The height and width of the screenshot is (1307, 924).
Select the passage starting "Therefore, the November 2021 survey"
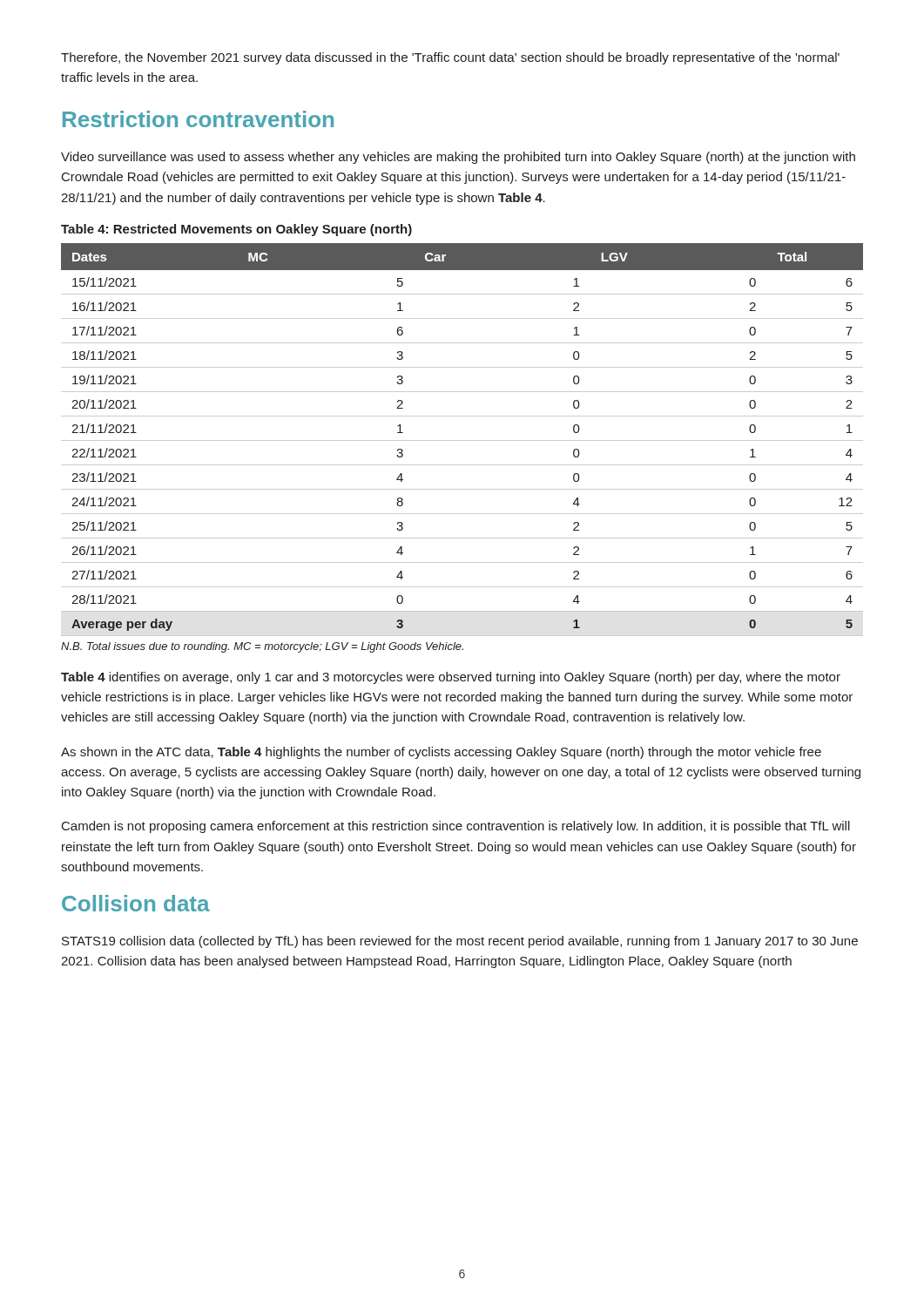[462, 68]
